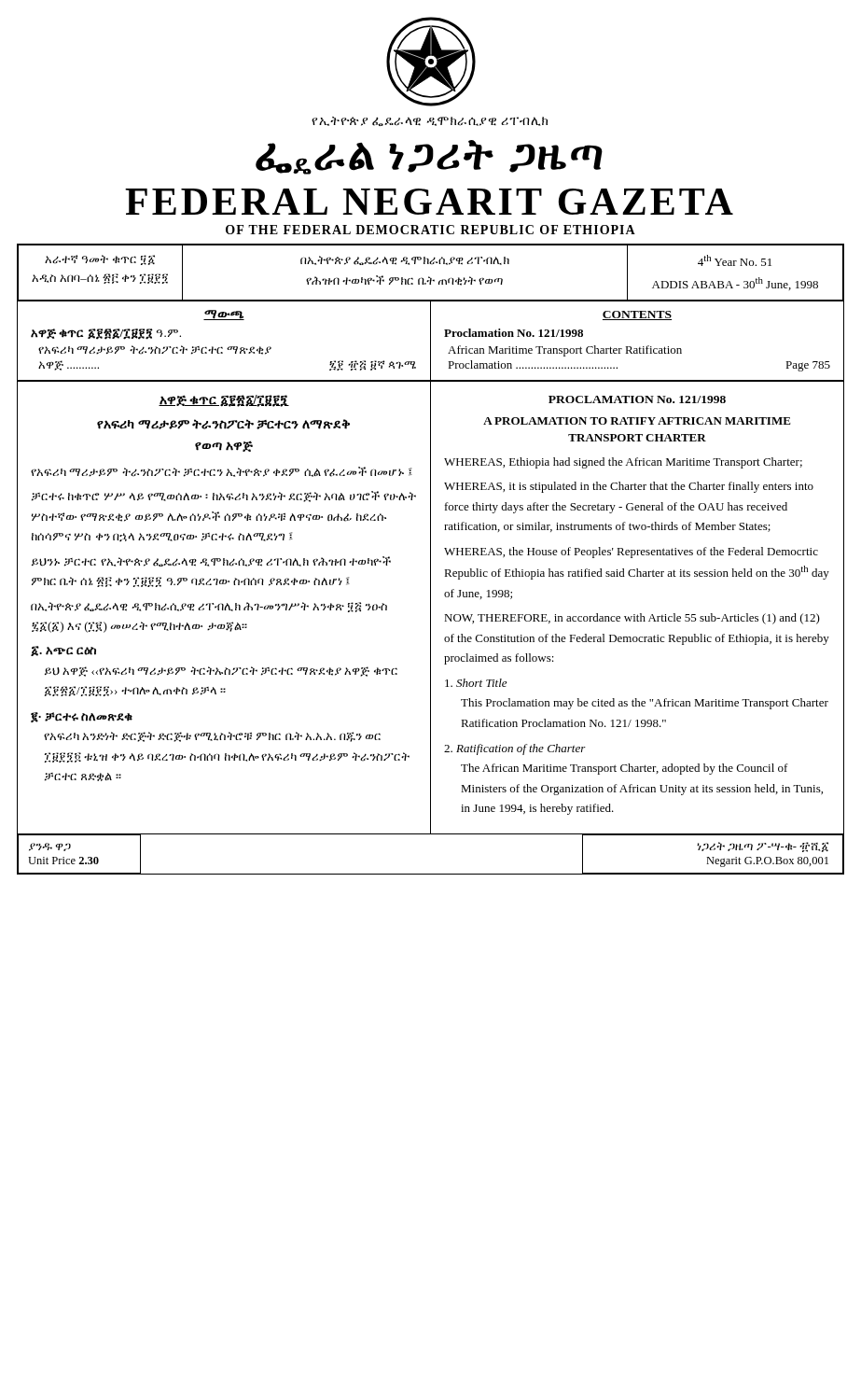Select the element starting "የኢትዮጵያ ፌዴራላዊ ዲሞክራሲያዊ"
This screenshot has height=1400, width=861.
pyautogui.click(x=430, y=121)
